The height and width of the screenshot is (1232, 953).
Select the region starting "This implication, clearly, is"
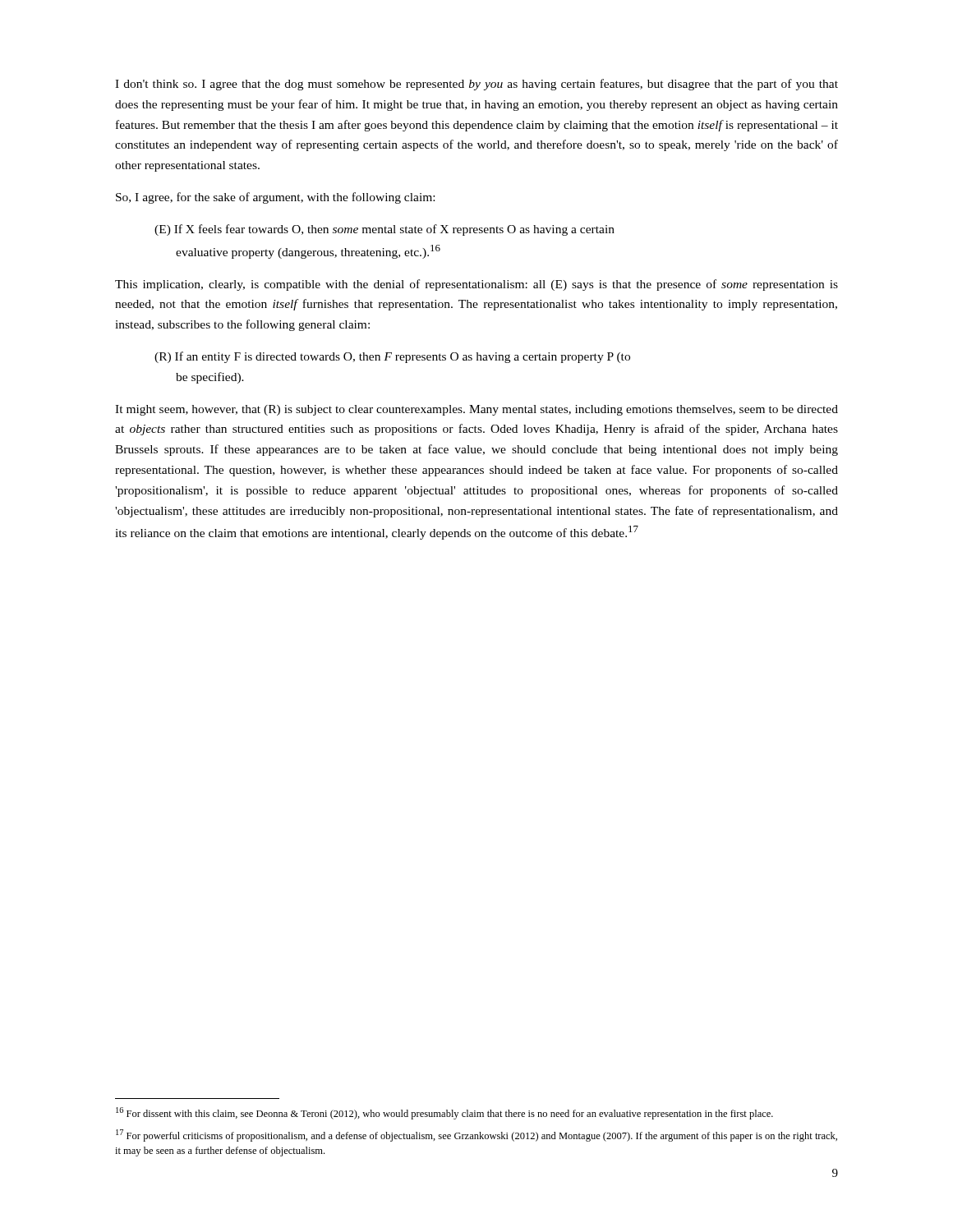tap(476, 304)
